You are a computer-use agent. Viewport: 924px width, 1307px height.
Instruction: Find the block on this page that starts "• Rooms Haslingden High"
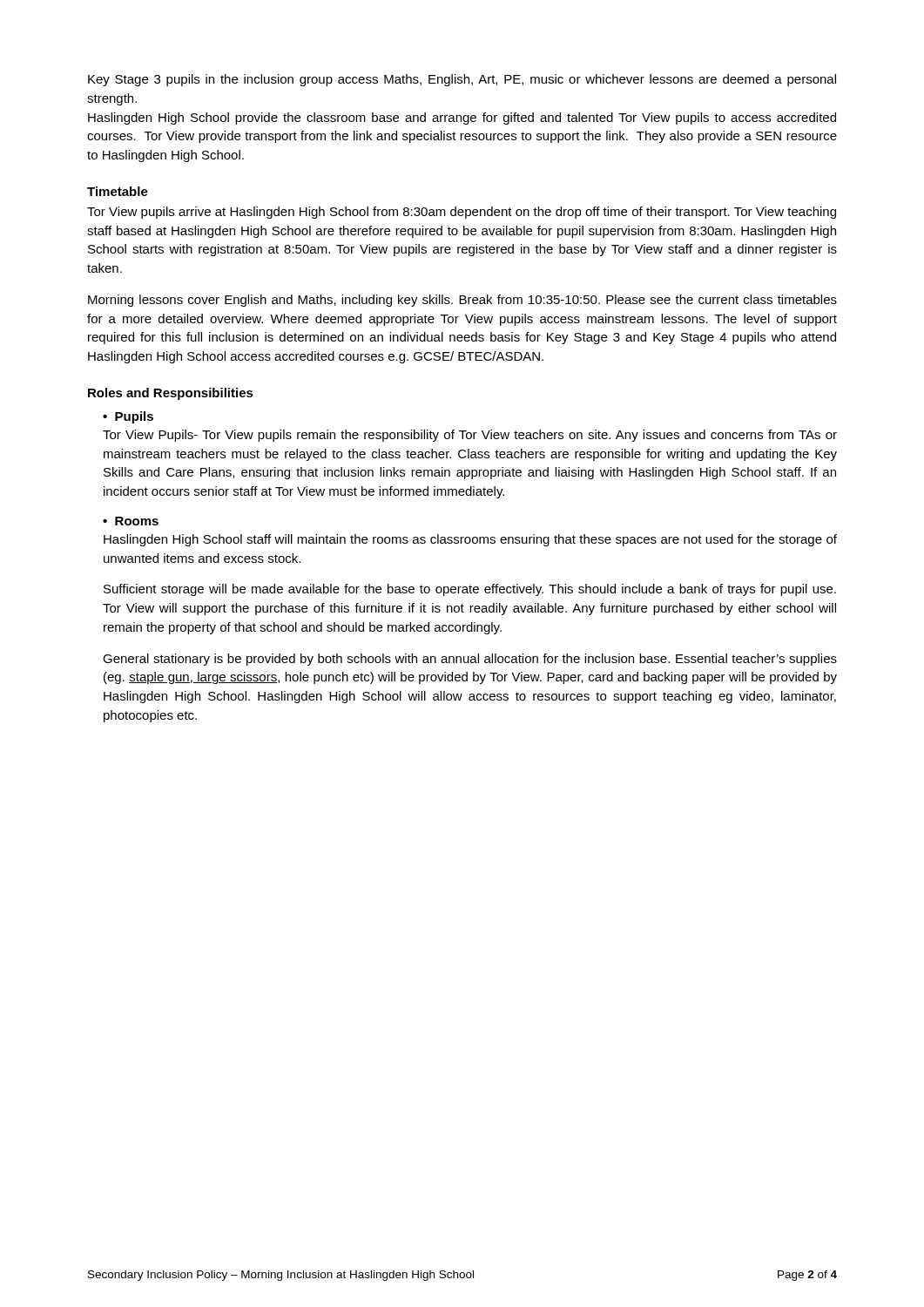click(470, 619)
